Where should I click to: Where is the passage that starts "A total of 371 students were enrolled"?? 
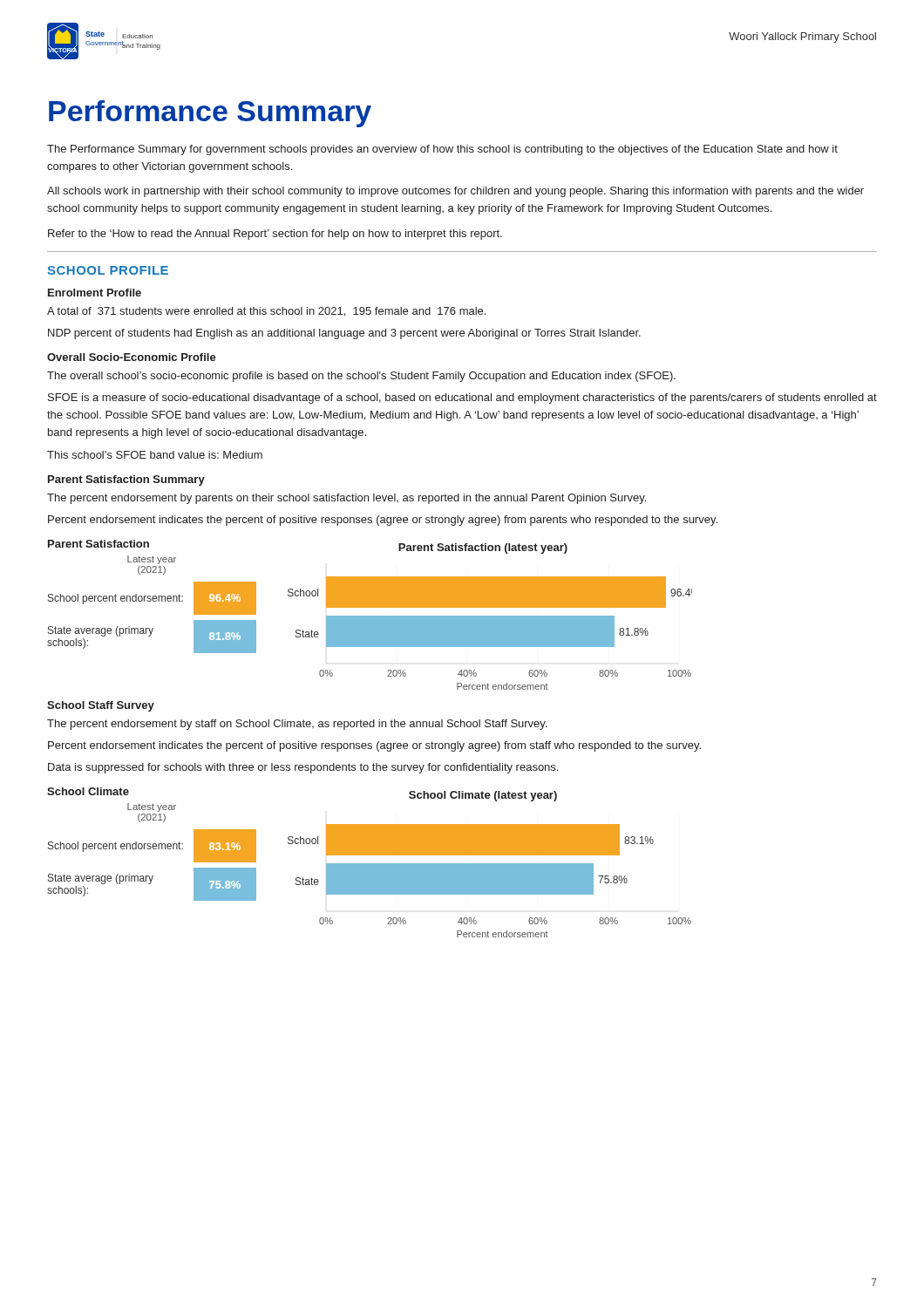[267, 311]
